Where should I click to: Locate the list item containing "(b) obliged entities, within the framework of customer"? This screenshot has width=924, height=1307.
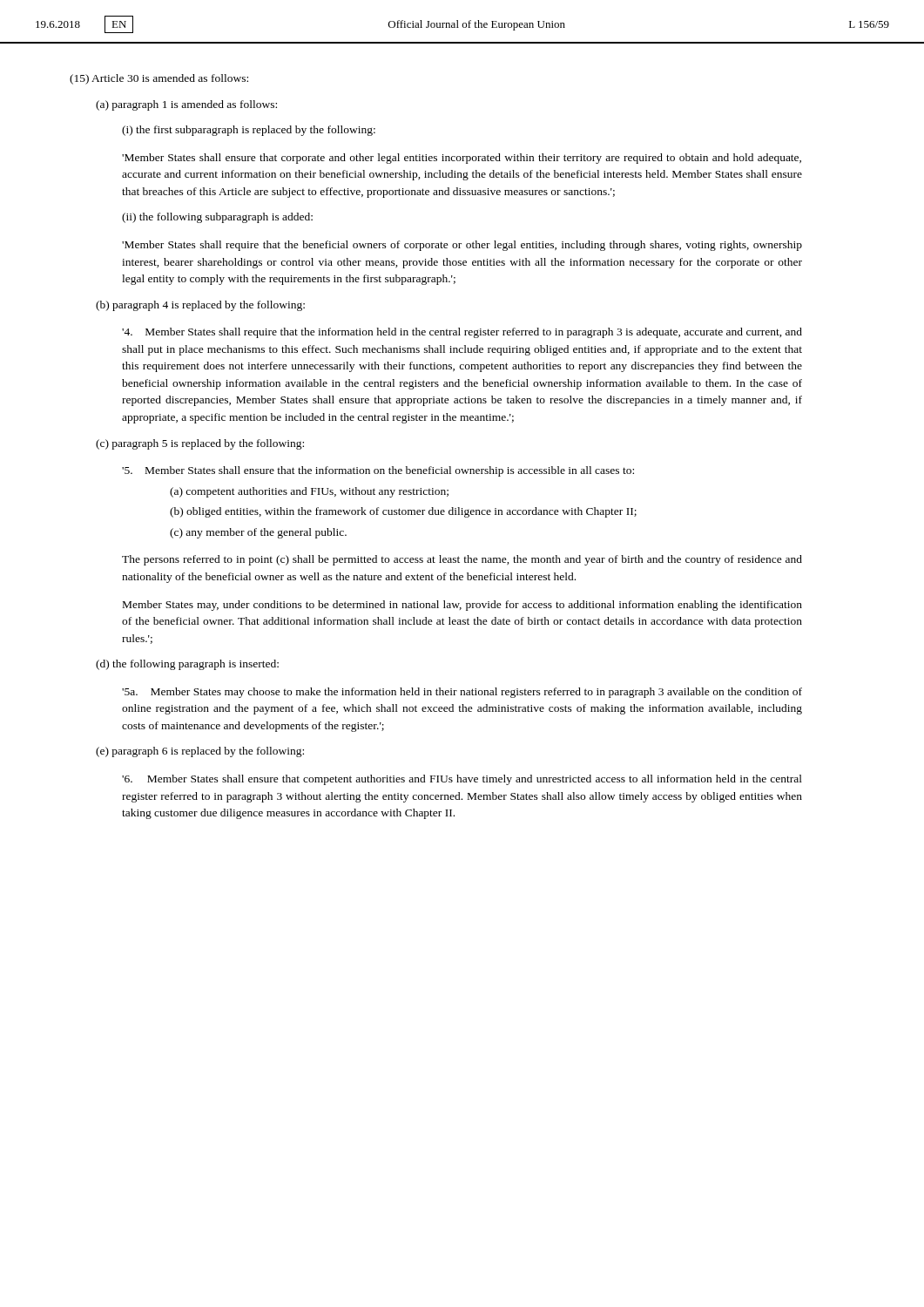403,511
